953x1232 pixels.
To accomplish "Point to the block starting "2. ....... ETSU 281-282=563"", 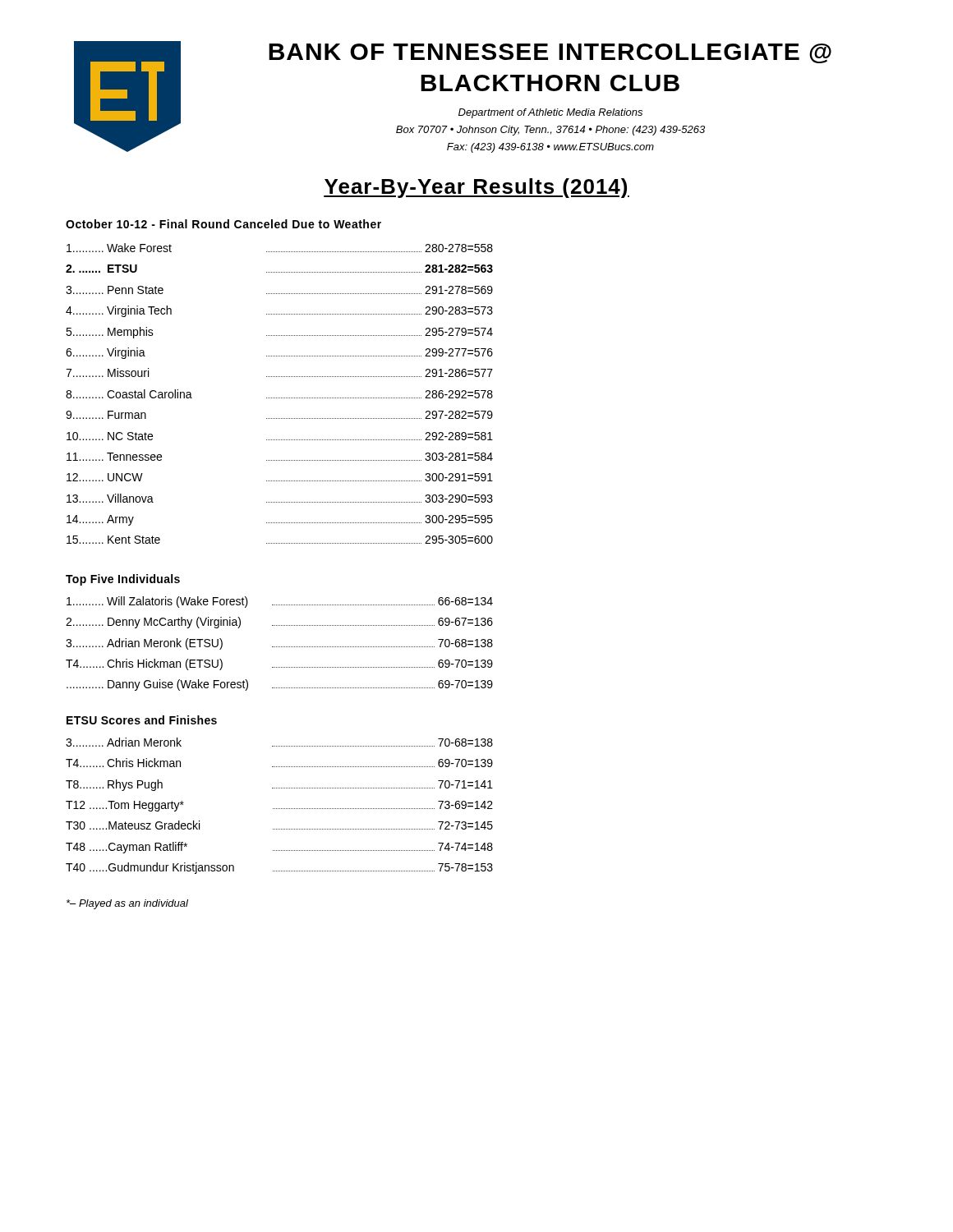I will pyautogui.click(x=279, y=269).
